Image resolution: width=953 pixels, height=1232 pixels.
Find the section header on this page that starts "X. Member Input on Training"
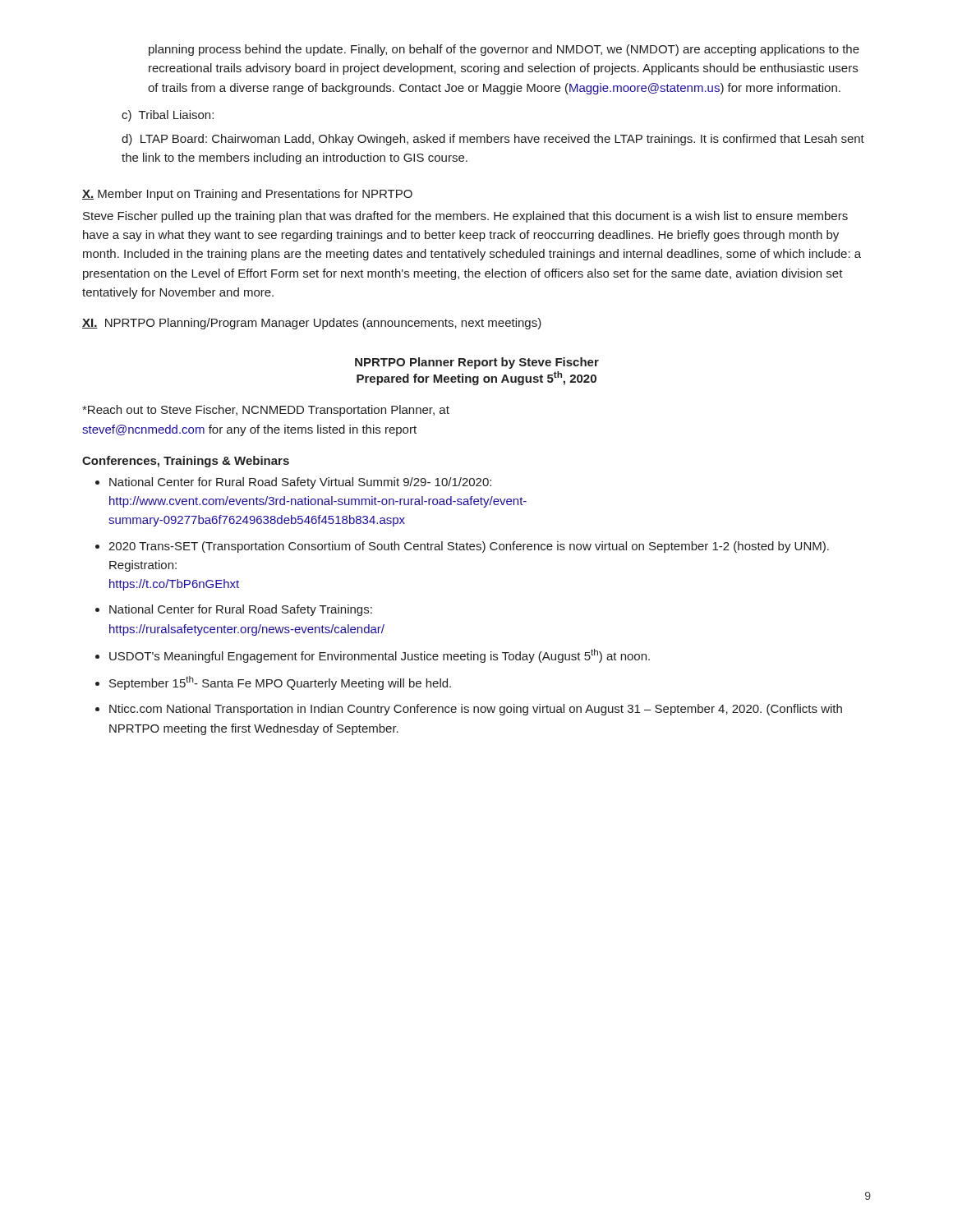[247, 193]
